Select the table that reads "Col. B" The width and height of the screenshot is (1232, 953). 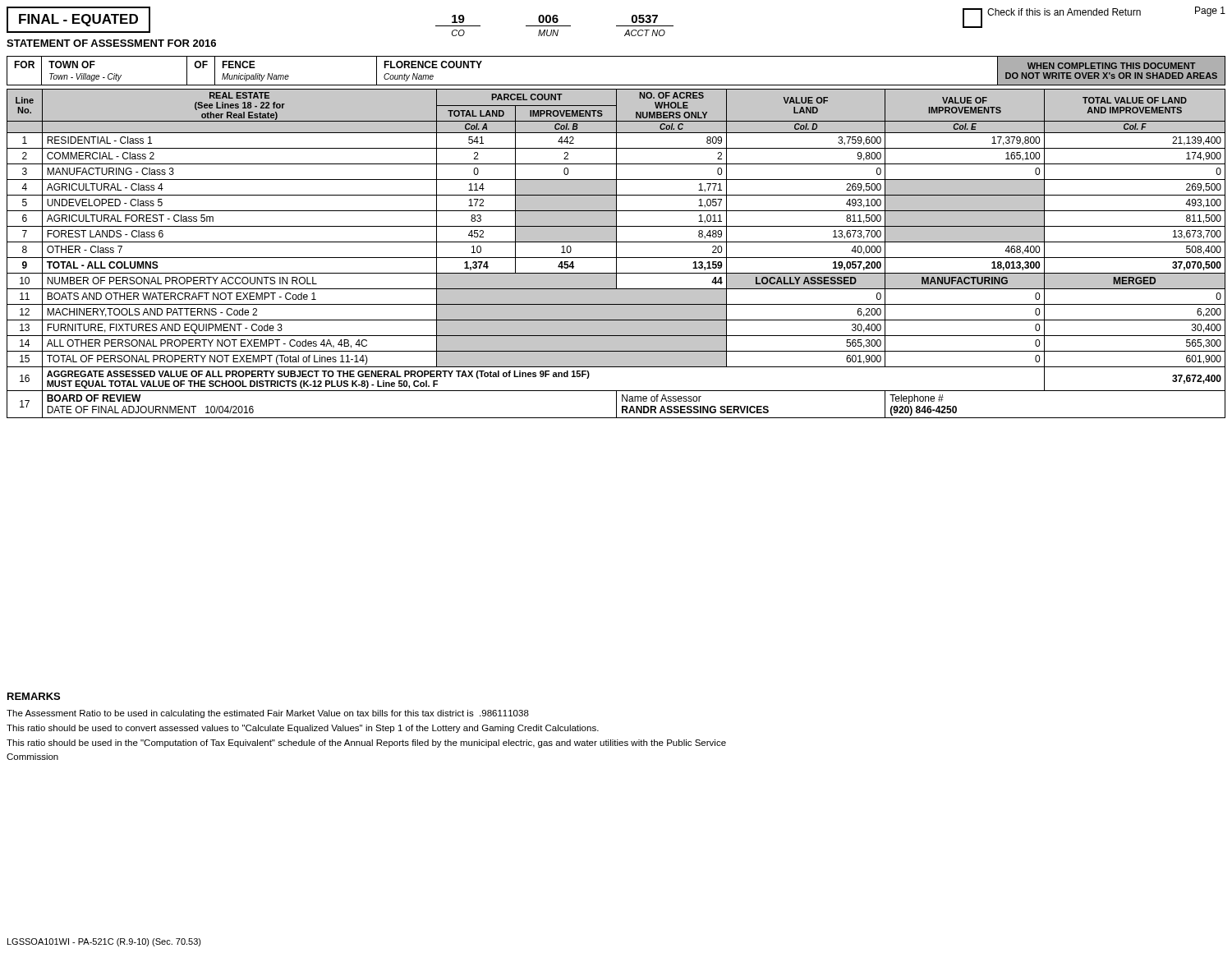click(616, 253)
